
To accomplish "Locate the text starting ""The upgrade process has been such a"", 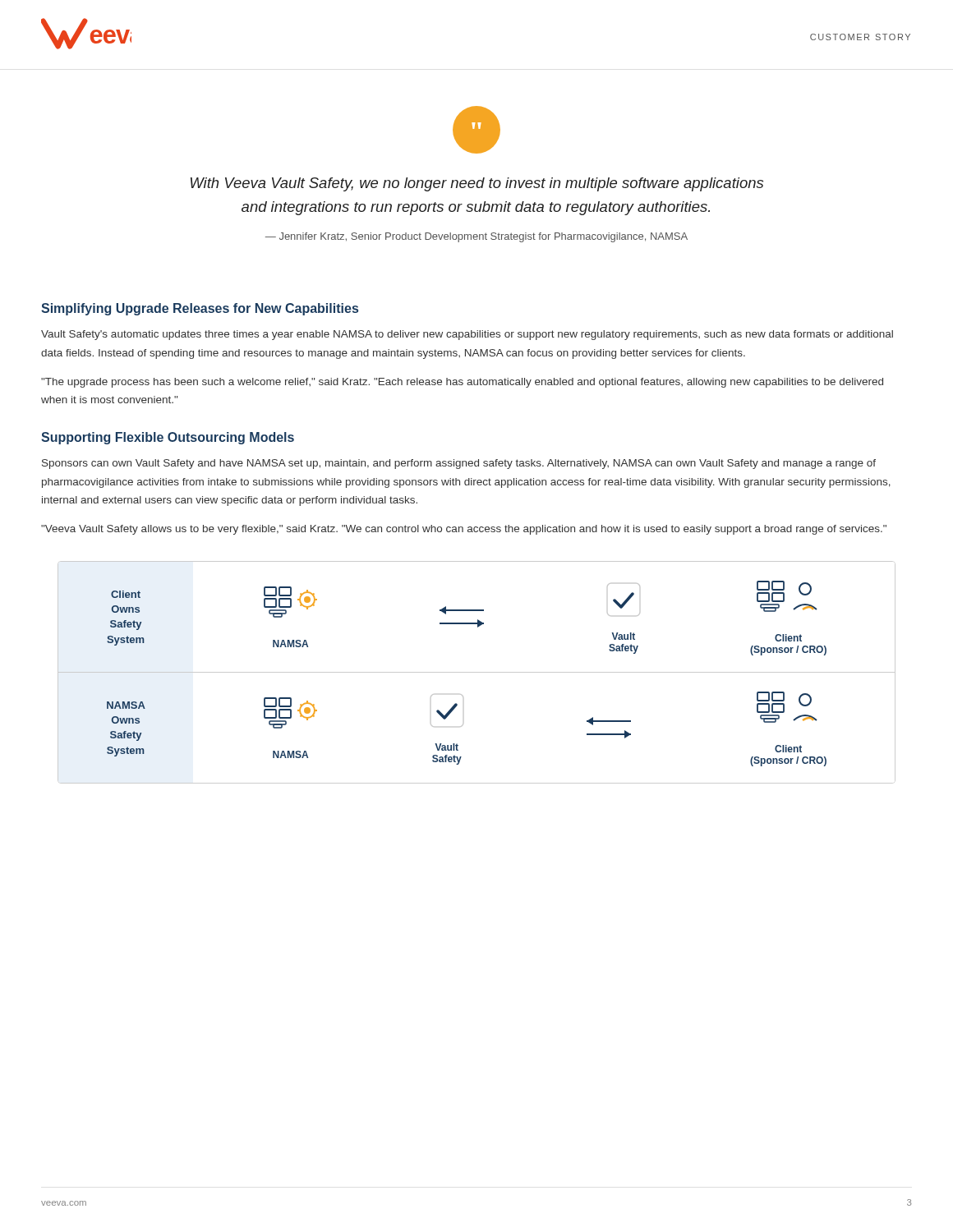I will [x=463, y=391].
